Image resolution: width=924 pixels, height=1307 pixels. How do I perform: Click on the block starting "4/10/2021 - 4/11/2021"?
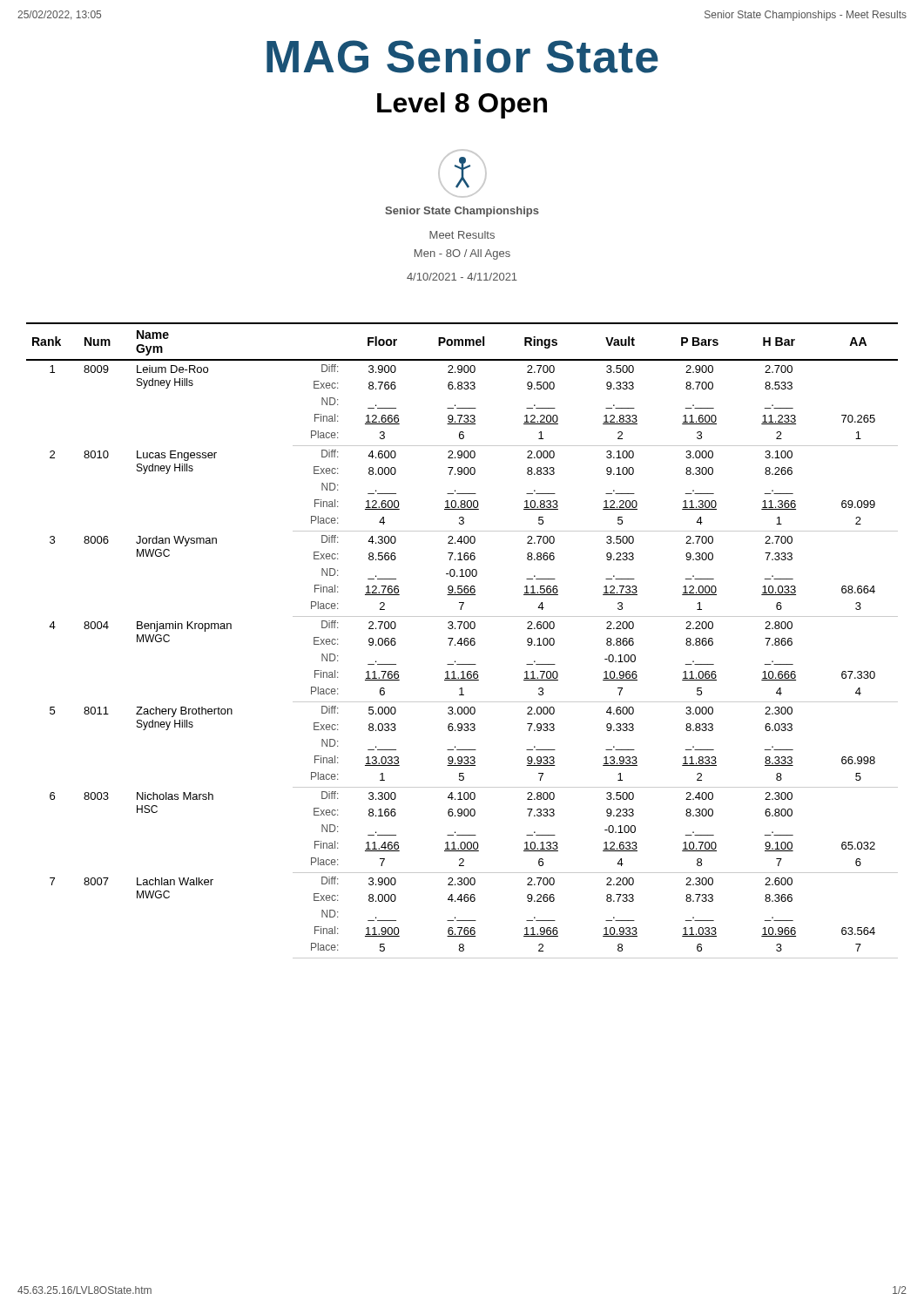tap(462, 277)
